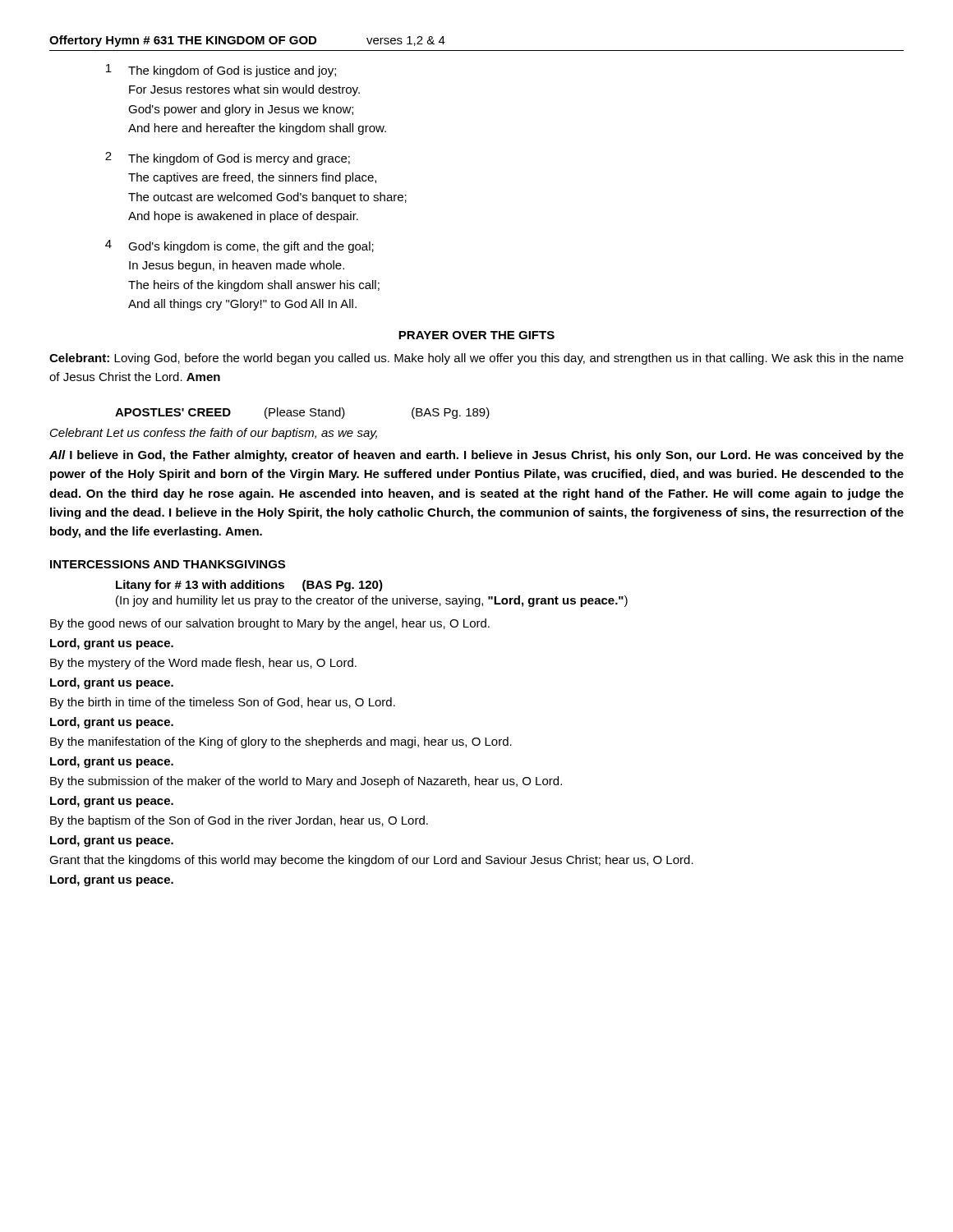Click on the block starting "By the submission of the maker"
953x1232 pixels.
[306, 781]
